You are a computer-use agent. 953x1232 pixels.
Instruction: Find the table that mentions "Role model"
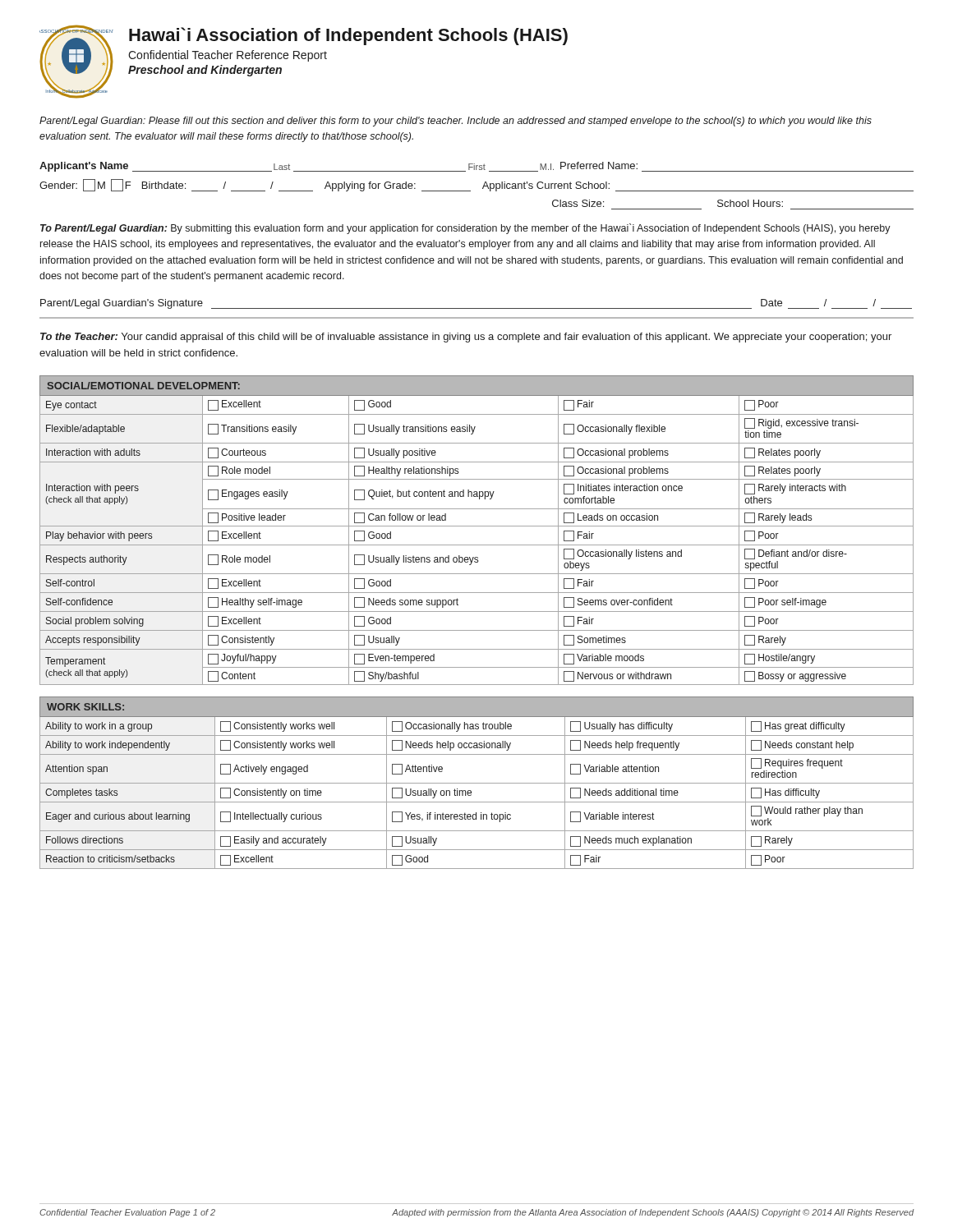476,530
